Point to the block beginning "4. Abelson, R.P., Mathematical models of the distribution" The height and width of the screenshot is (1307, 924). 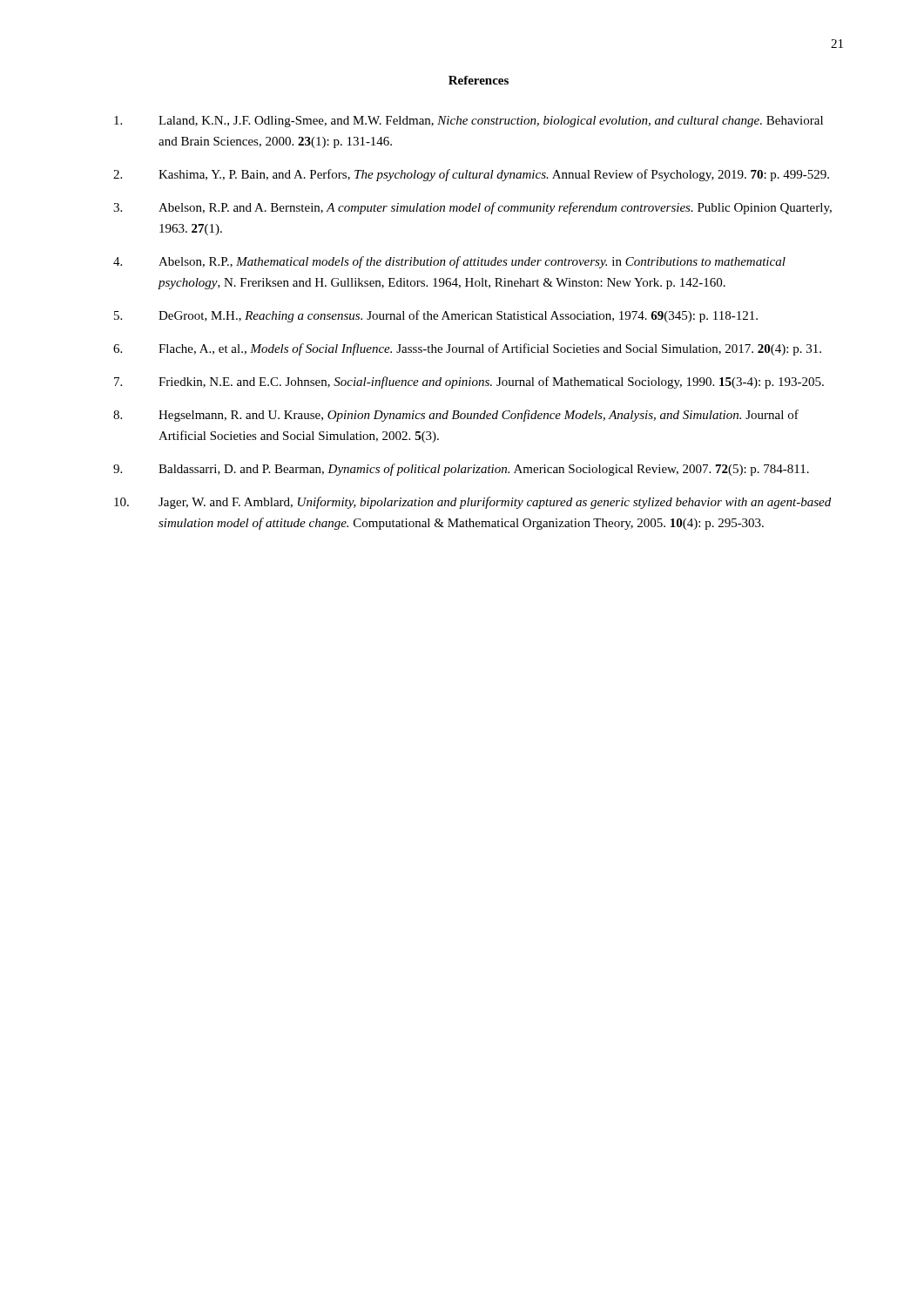[x=479, y=272]
